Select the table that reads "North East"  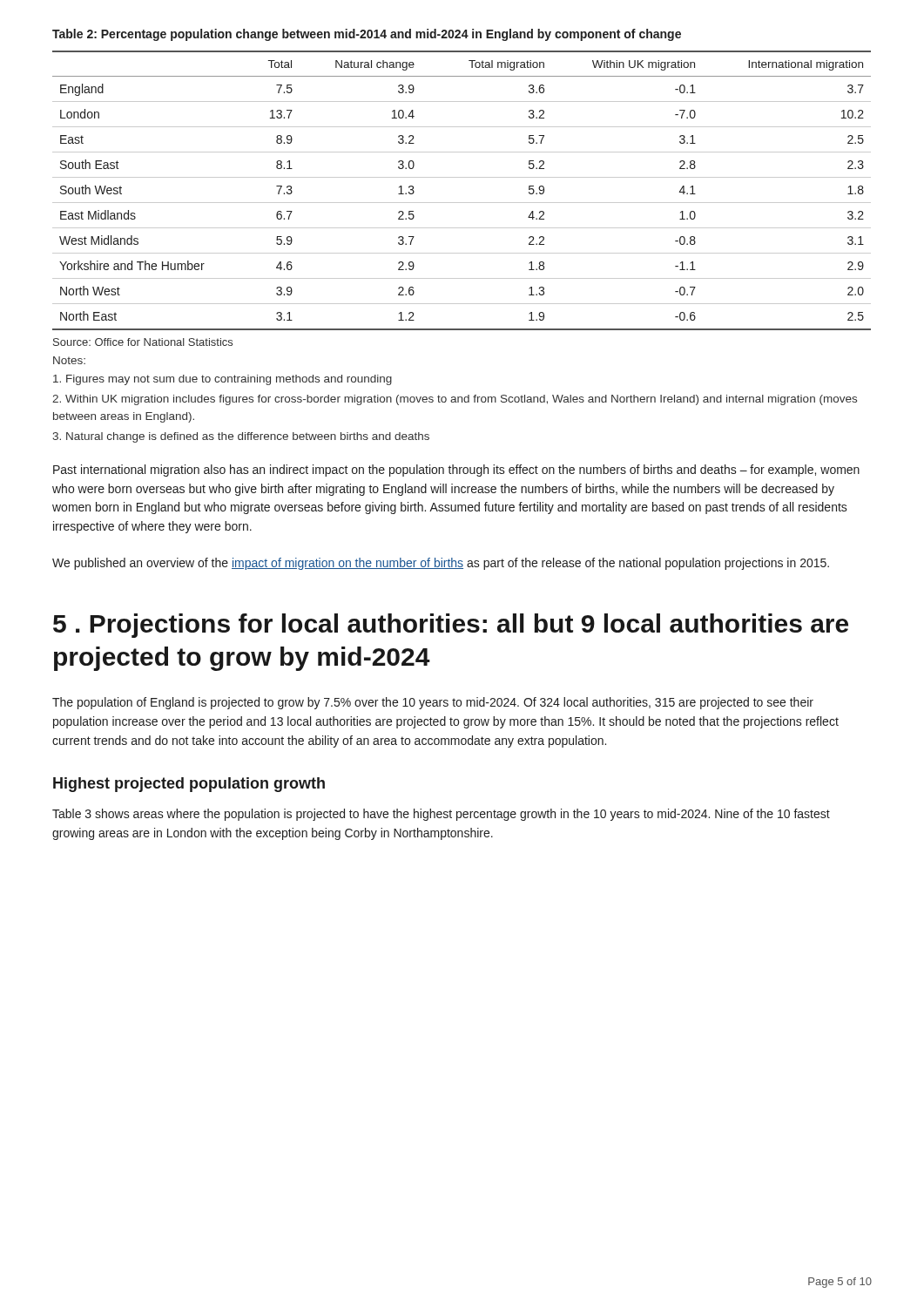462,190
